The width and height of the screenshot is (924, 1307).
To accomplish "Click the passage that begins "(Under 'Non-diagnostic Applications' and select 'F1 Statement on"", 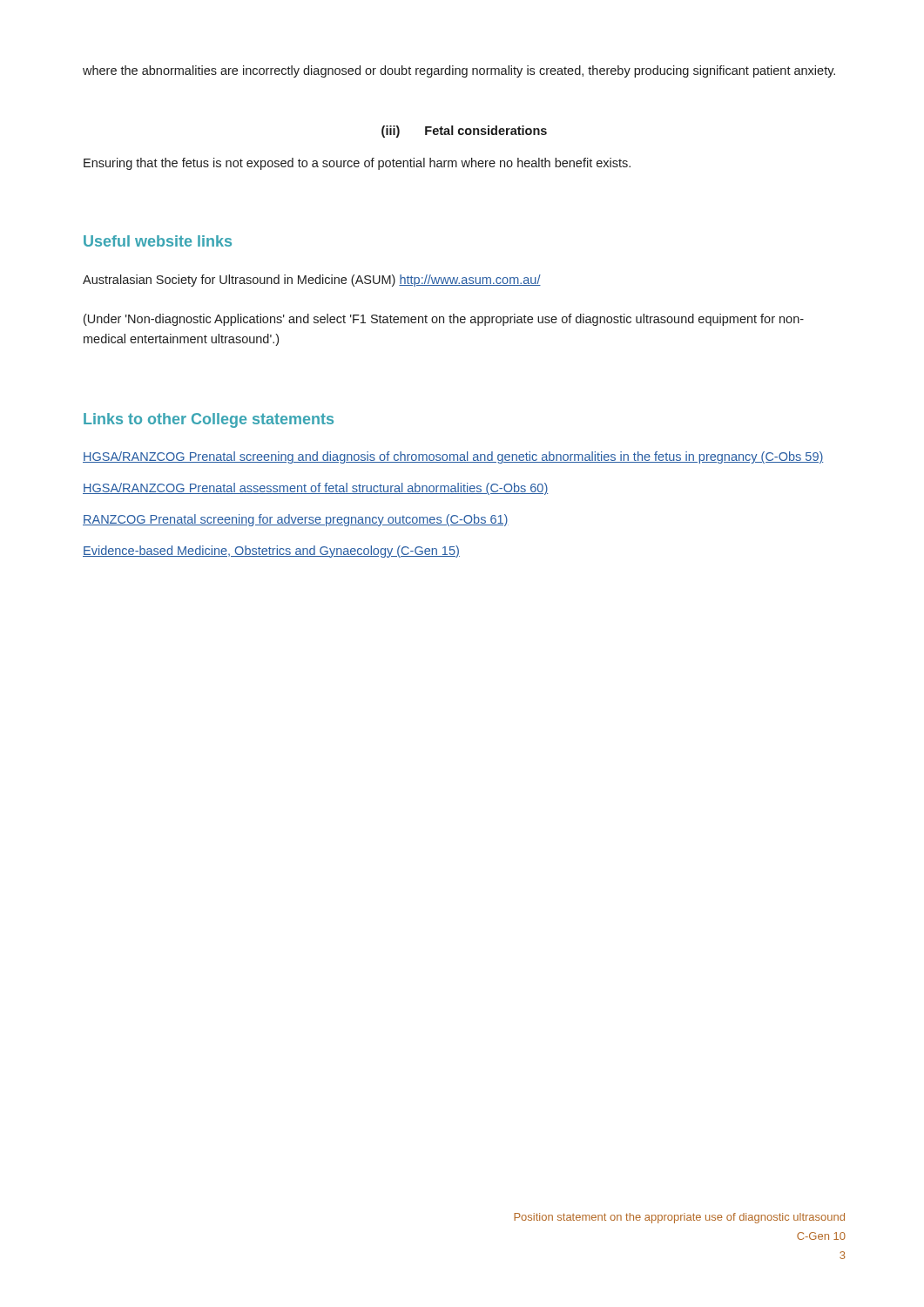I will (x=464, y=330).
